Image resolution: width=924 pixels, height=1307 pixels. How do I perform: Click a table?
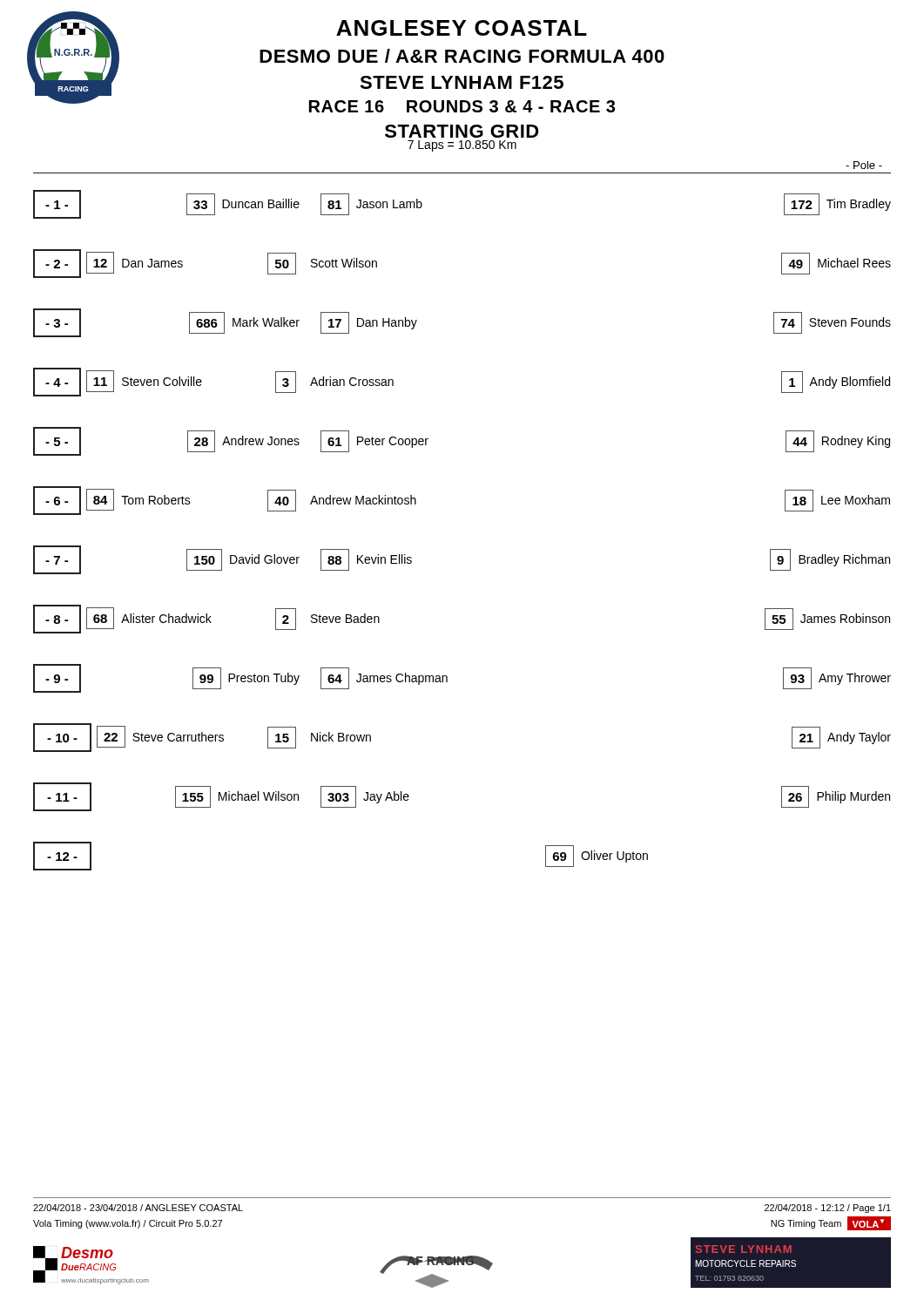[x=462, y=530]
